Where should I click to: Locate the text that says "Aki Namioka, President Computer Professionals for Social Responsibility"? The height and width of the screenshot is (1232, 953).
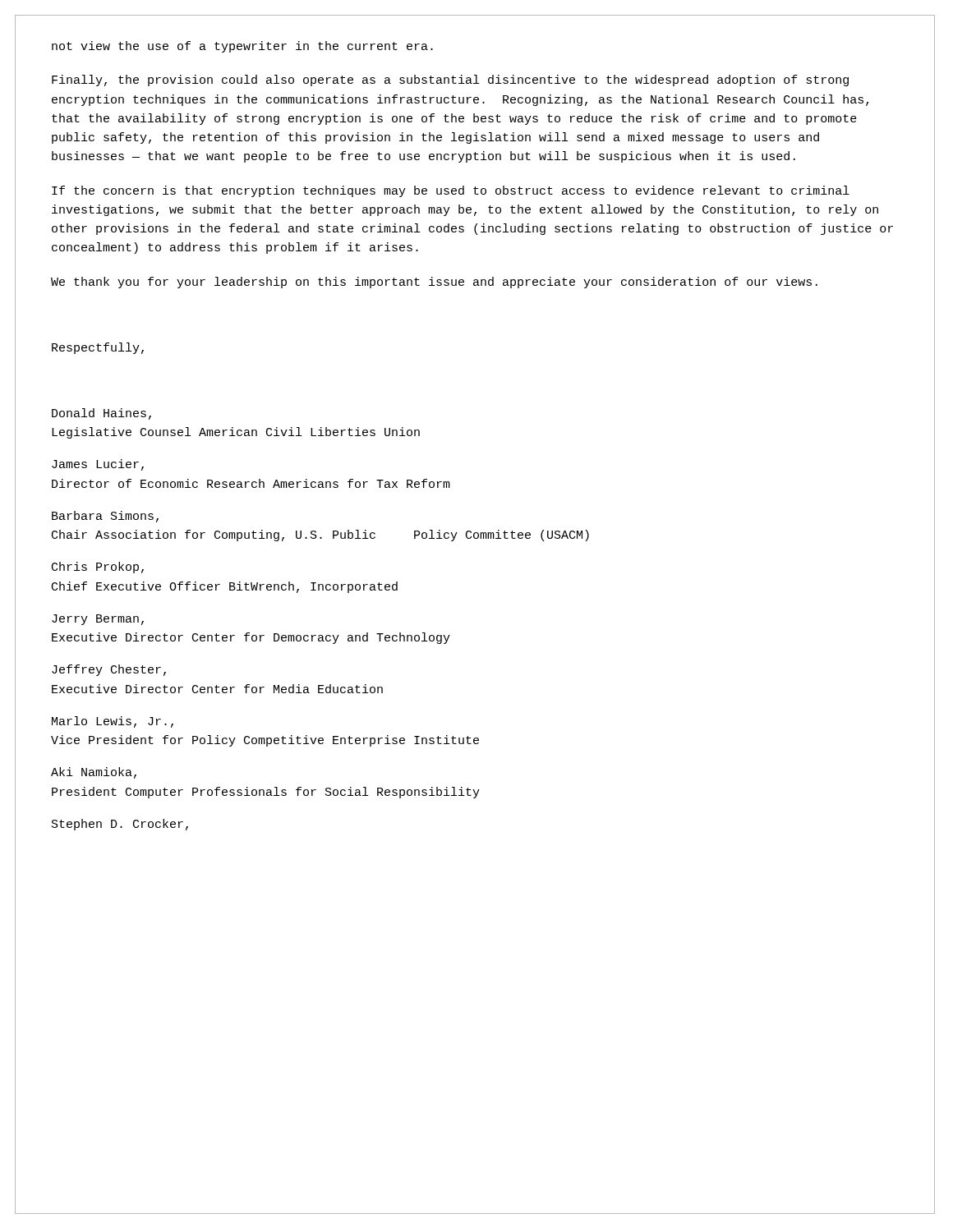click(265, 783)
